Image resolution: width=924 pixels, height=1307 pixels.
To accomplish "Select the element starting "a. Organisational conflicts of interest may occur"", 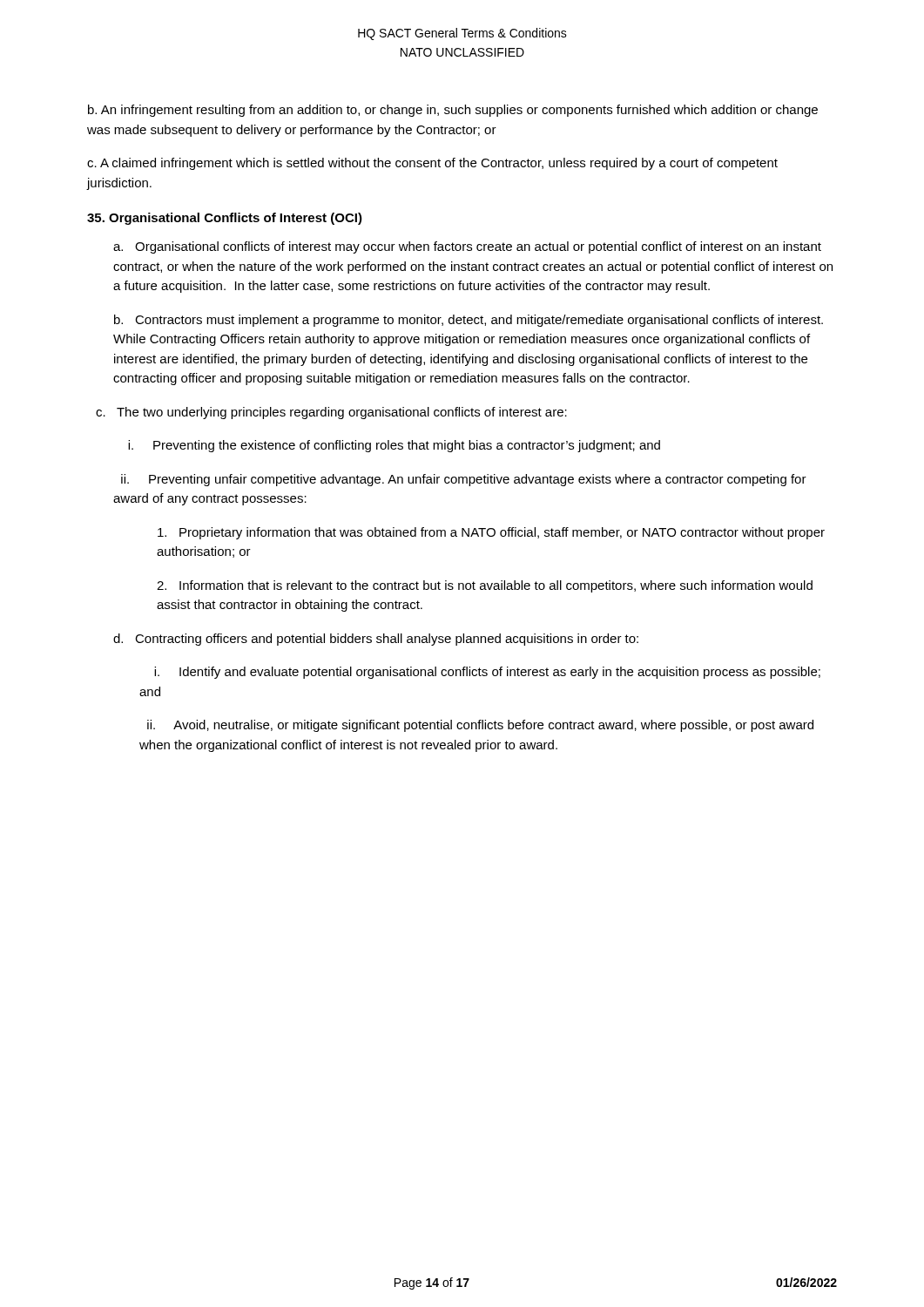I will click(x=473, y=266).
